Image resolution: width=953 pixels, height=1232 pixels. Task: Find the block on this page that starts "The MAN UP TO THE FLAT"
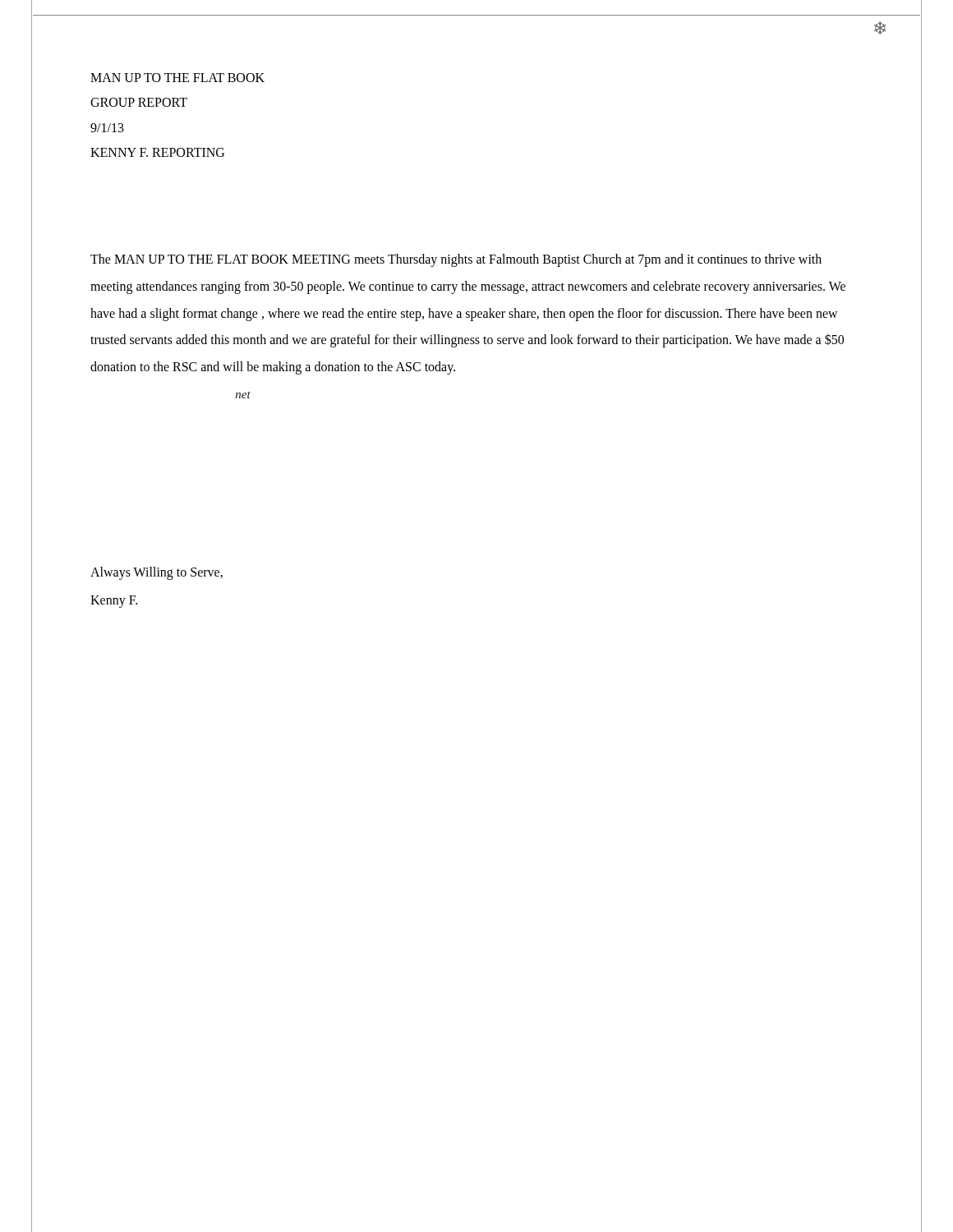point(468,326)
